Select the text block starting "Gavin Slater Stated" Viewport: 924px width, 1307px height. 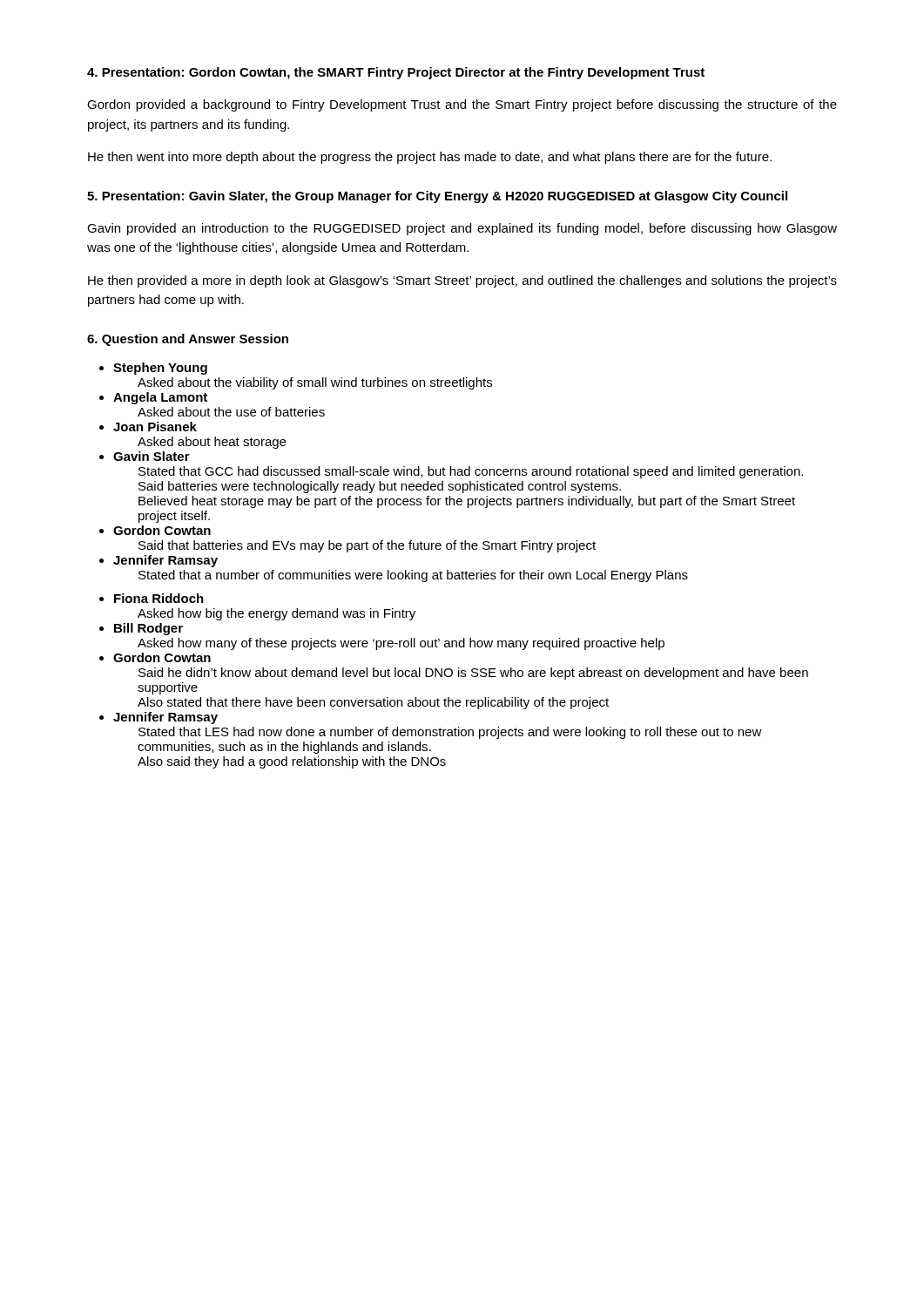(475, 485)
